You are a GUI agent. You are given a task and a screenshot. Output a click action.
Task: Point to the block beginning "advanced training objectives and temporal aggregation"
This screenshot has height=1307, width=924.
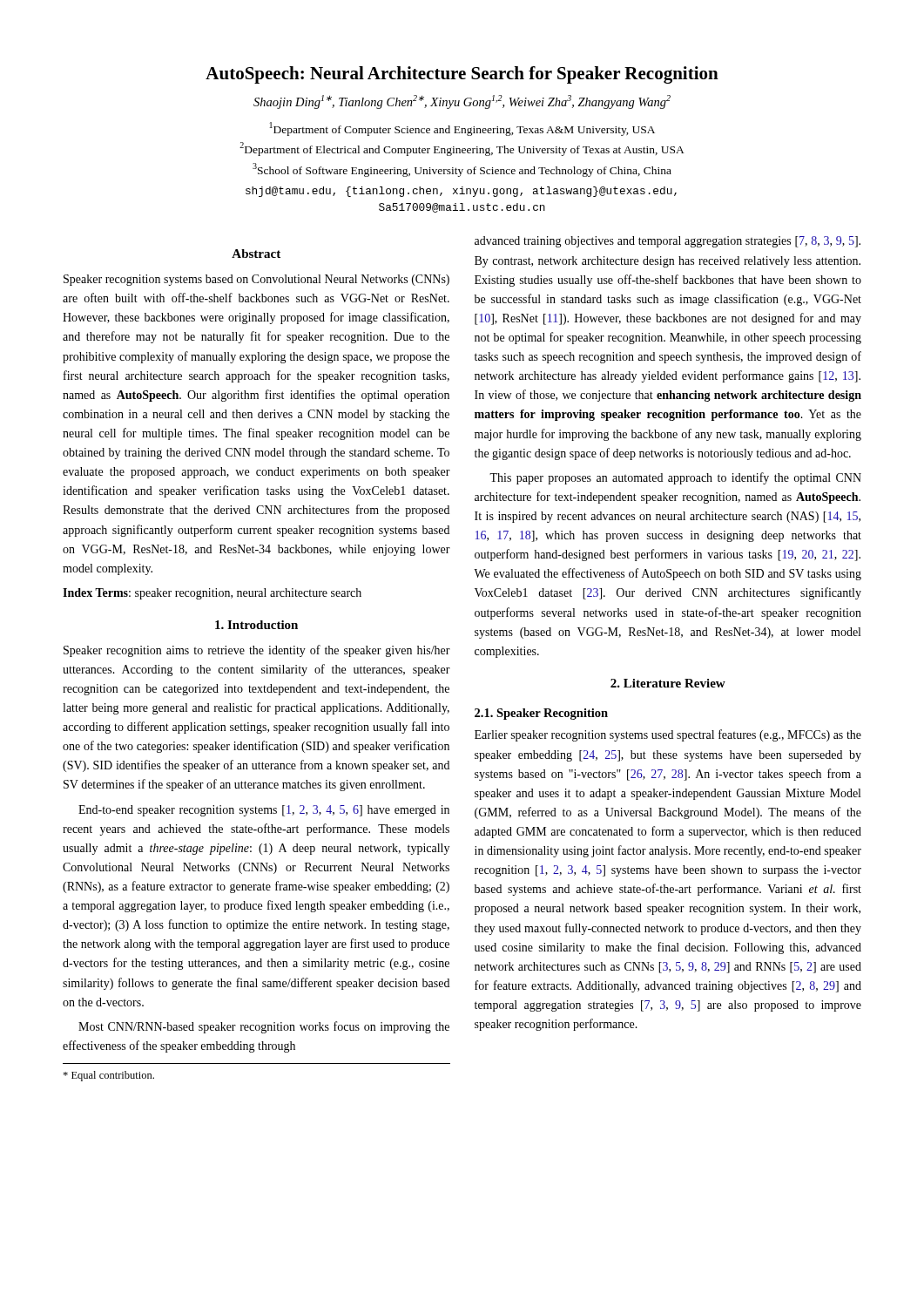click(x=668, y=447)
